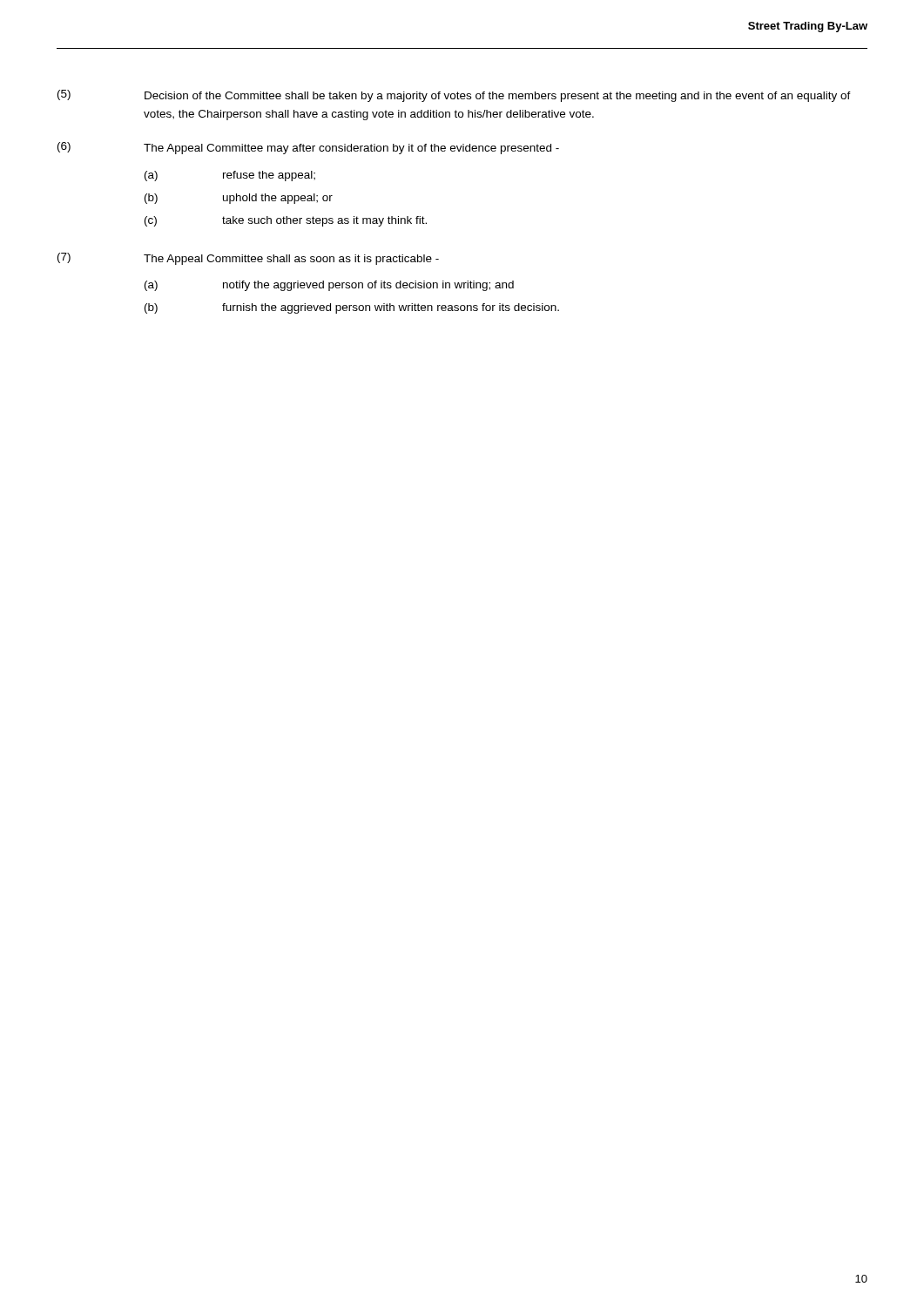Point to the block starting "(b) furnish the aggrieved"
Viewport: 924px width, 1307px height.
506,308
